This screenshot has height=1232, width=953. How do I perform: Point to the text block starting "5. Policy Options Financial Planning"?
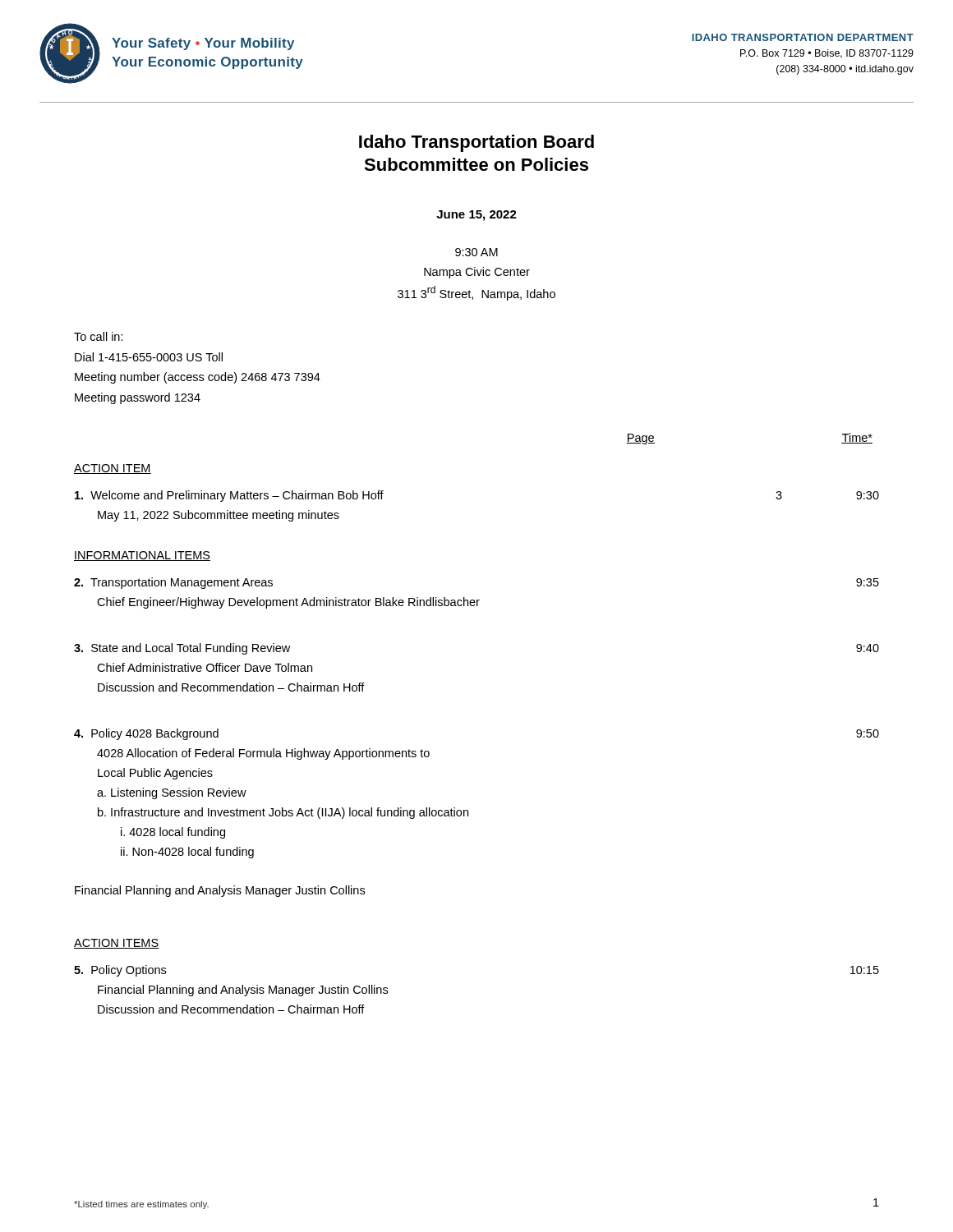pyautogui.click(x=117, y=970)
